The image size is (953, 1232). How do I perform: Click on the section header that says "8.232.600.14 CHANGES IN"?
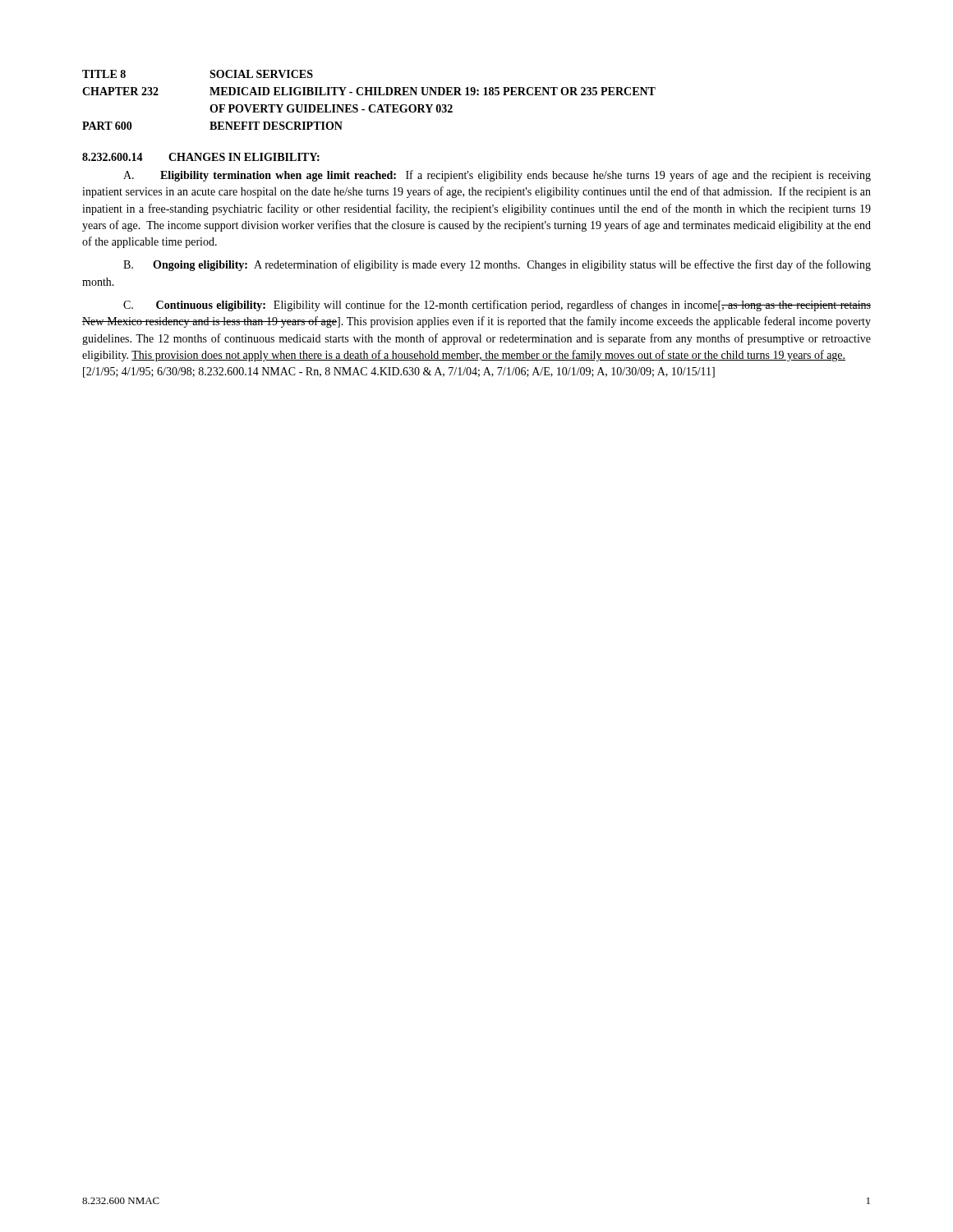pyautogui.click(x=201, y=157)
